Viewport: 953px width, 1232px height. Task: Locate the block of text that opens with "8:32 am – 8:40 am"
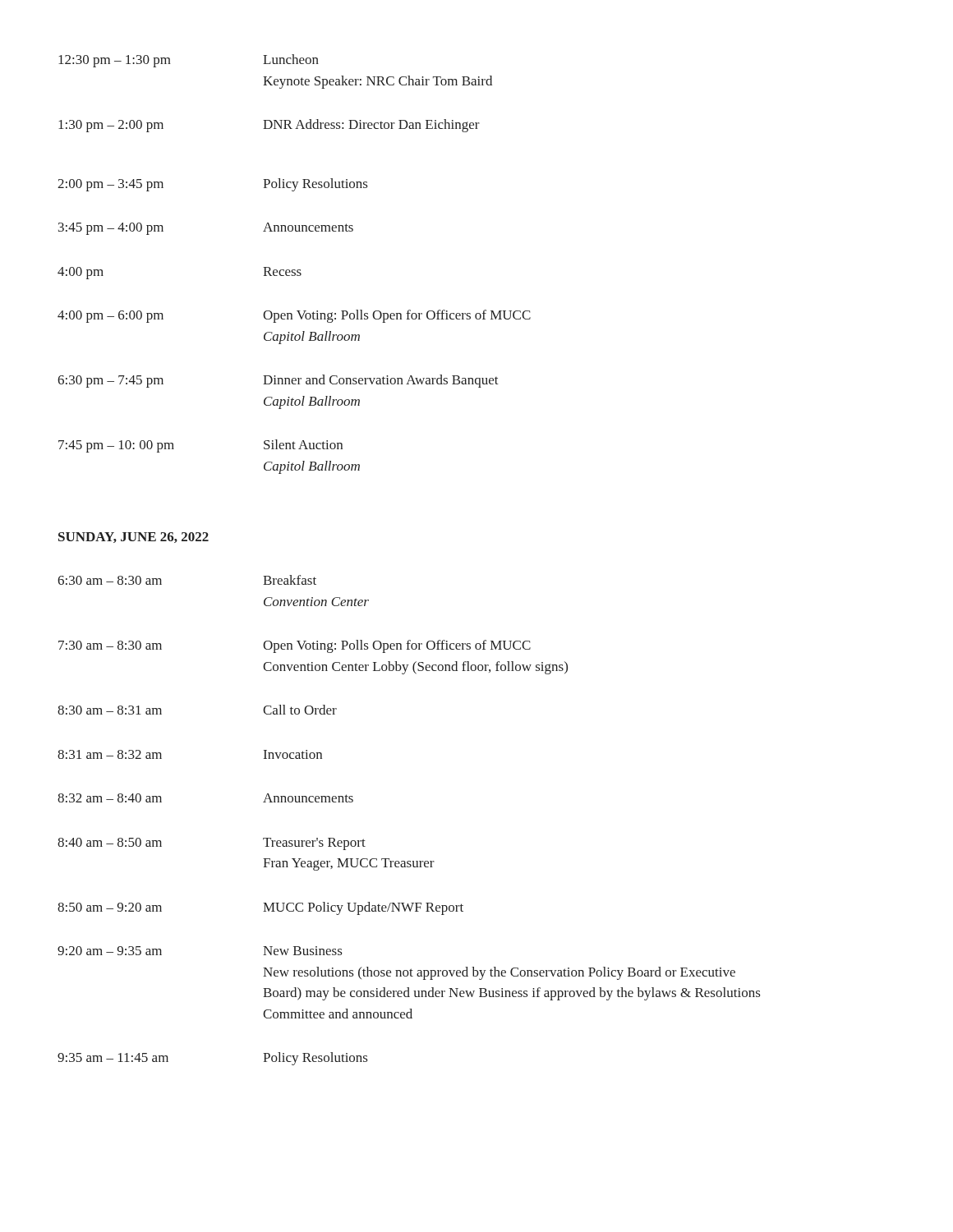[x=120, y=797]
